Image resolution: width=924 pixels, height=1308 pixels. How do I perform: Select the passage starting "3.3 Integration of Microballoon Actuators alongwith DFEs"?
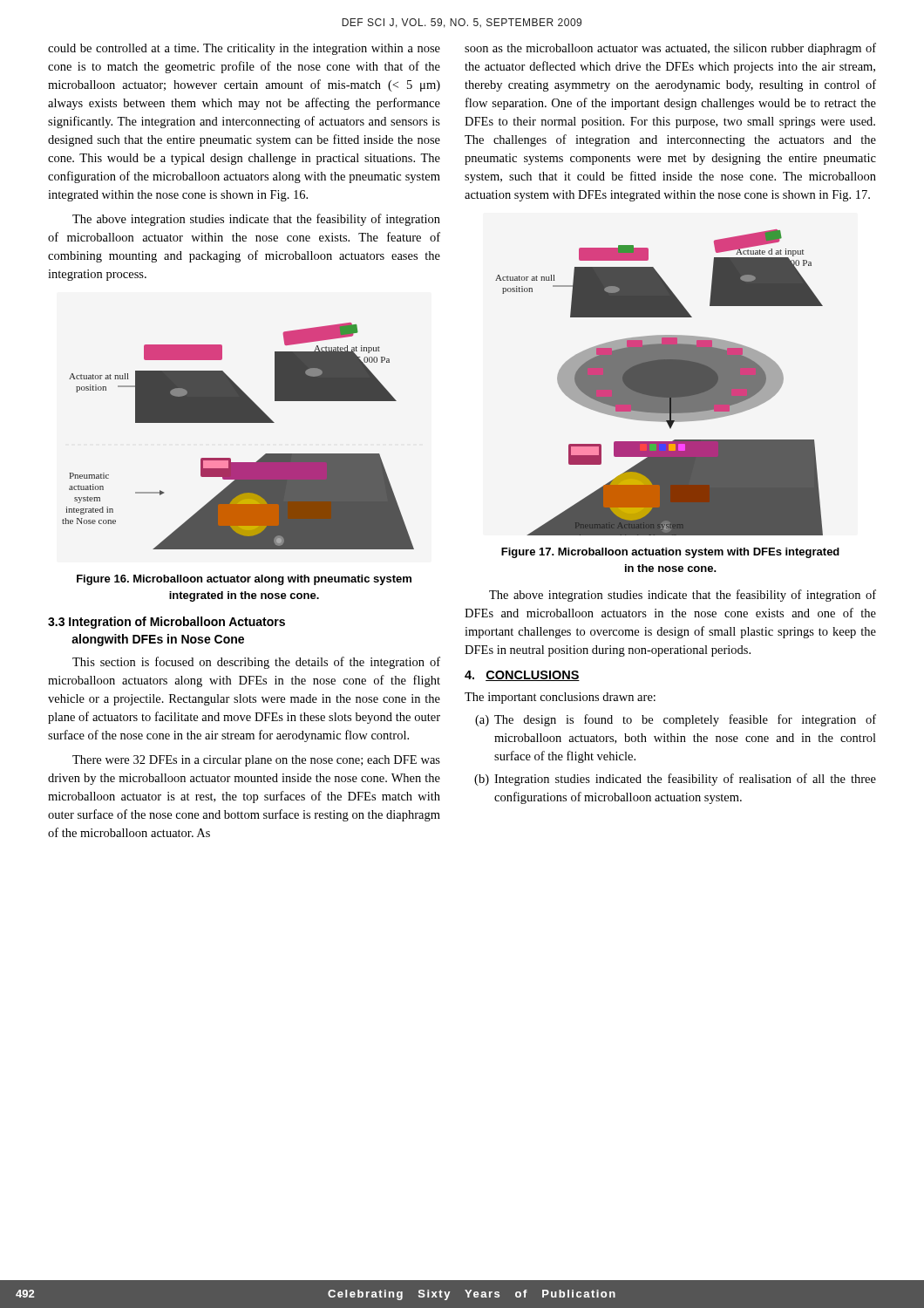pos(167,630)
